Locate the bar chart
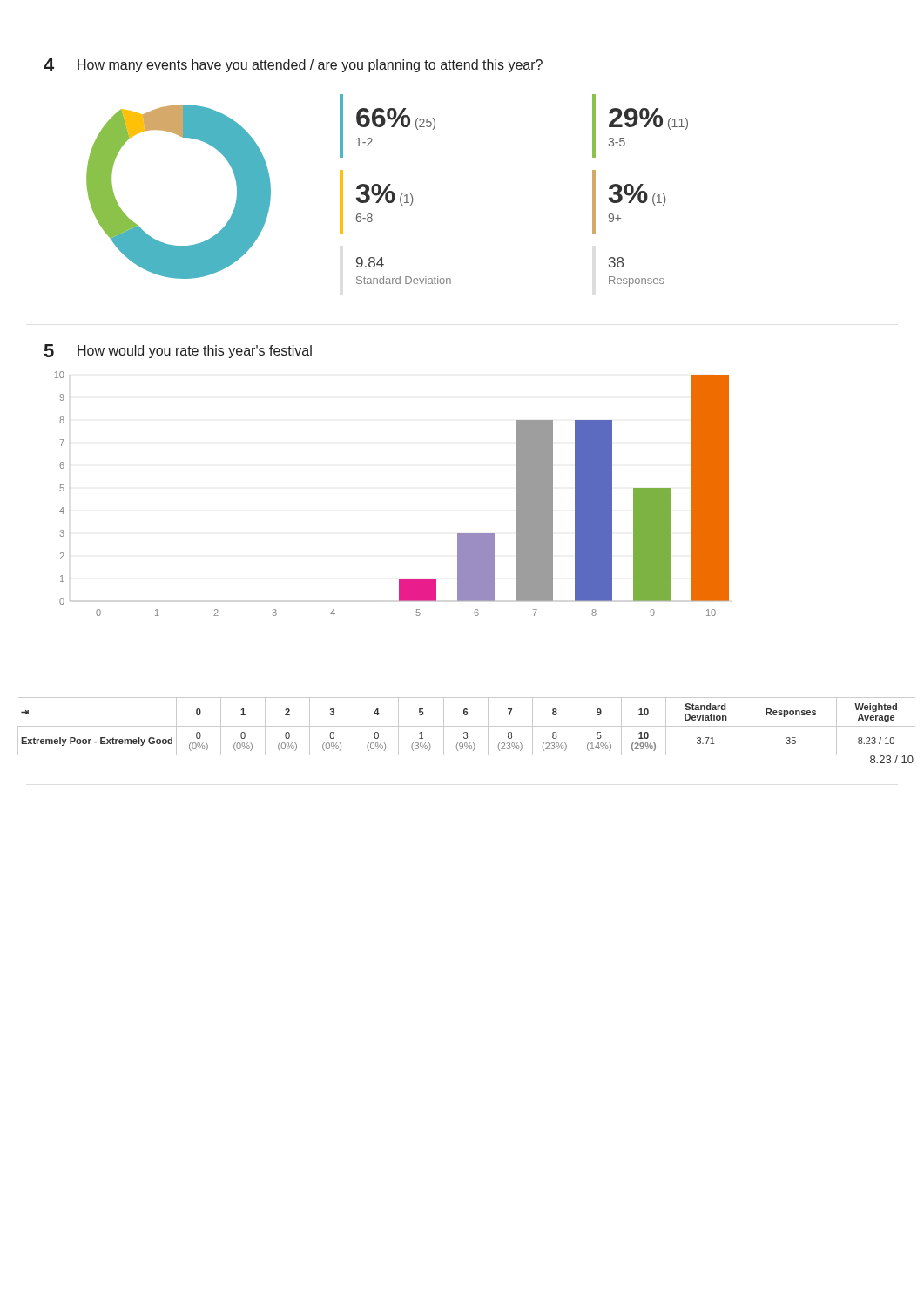The height and width of the screenshot is (1307, 924). click(x=405, y=531)
